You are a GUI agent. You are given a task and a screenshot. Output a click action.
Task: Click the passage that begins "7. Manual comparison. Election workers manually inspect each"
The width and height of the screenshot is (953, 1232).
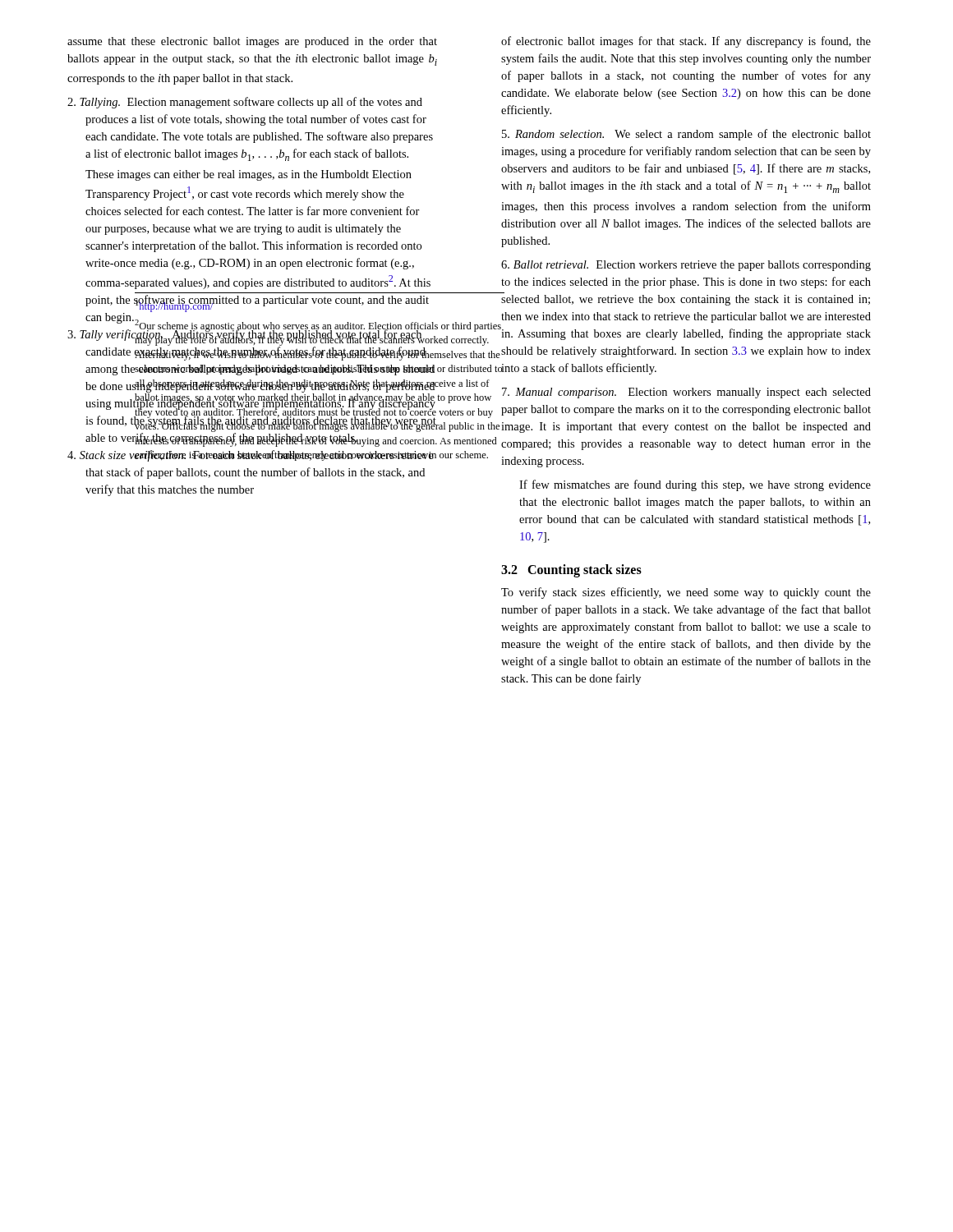[686, 393]
